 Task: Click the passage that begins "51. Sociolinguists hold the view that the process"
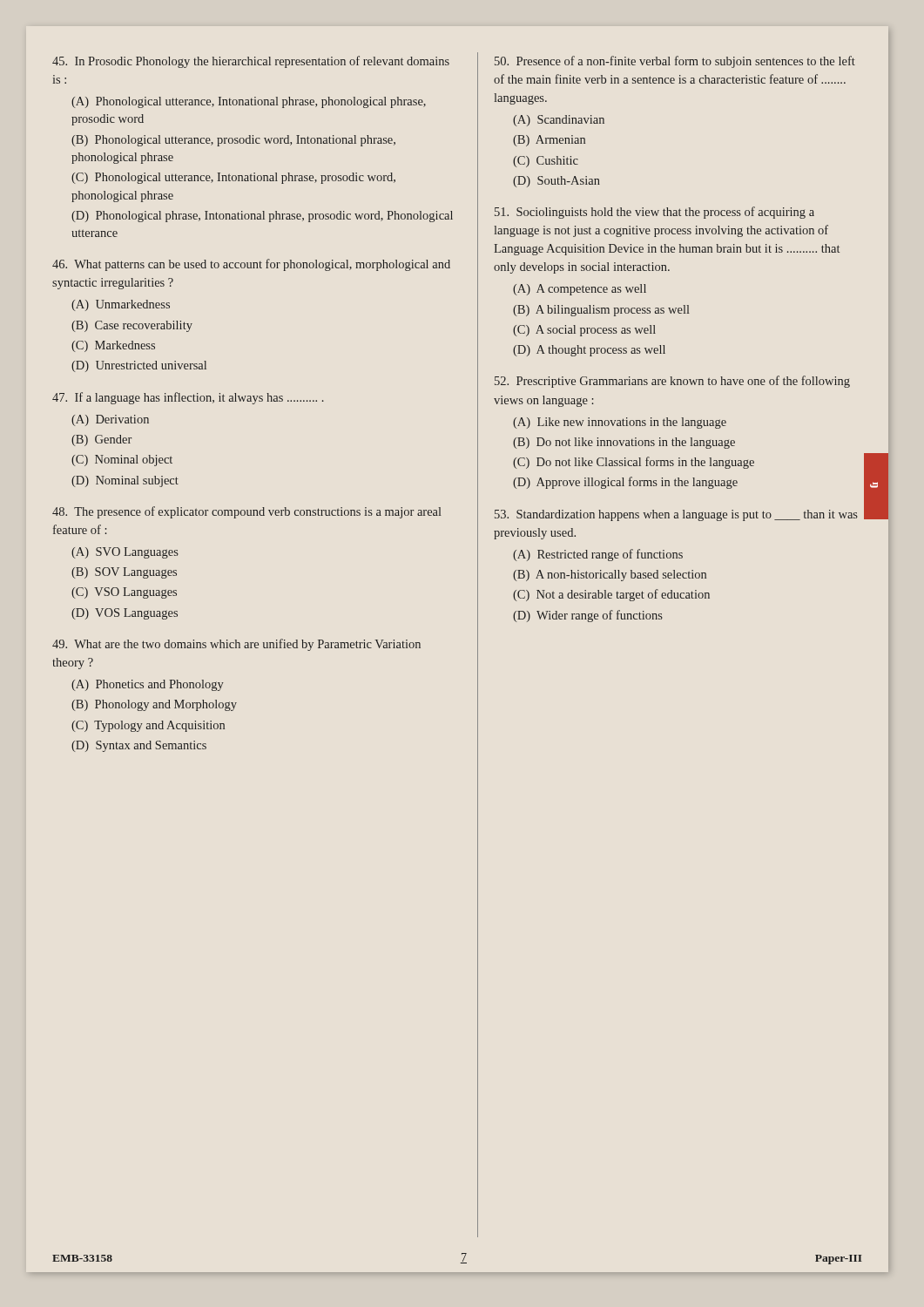click(654, 213)
